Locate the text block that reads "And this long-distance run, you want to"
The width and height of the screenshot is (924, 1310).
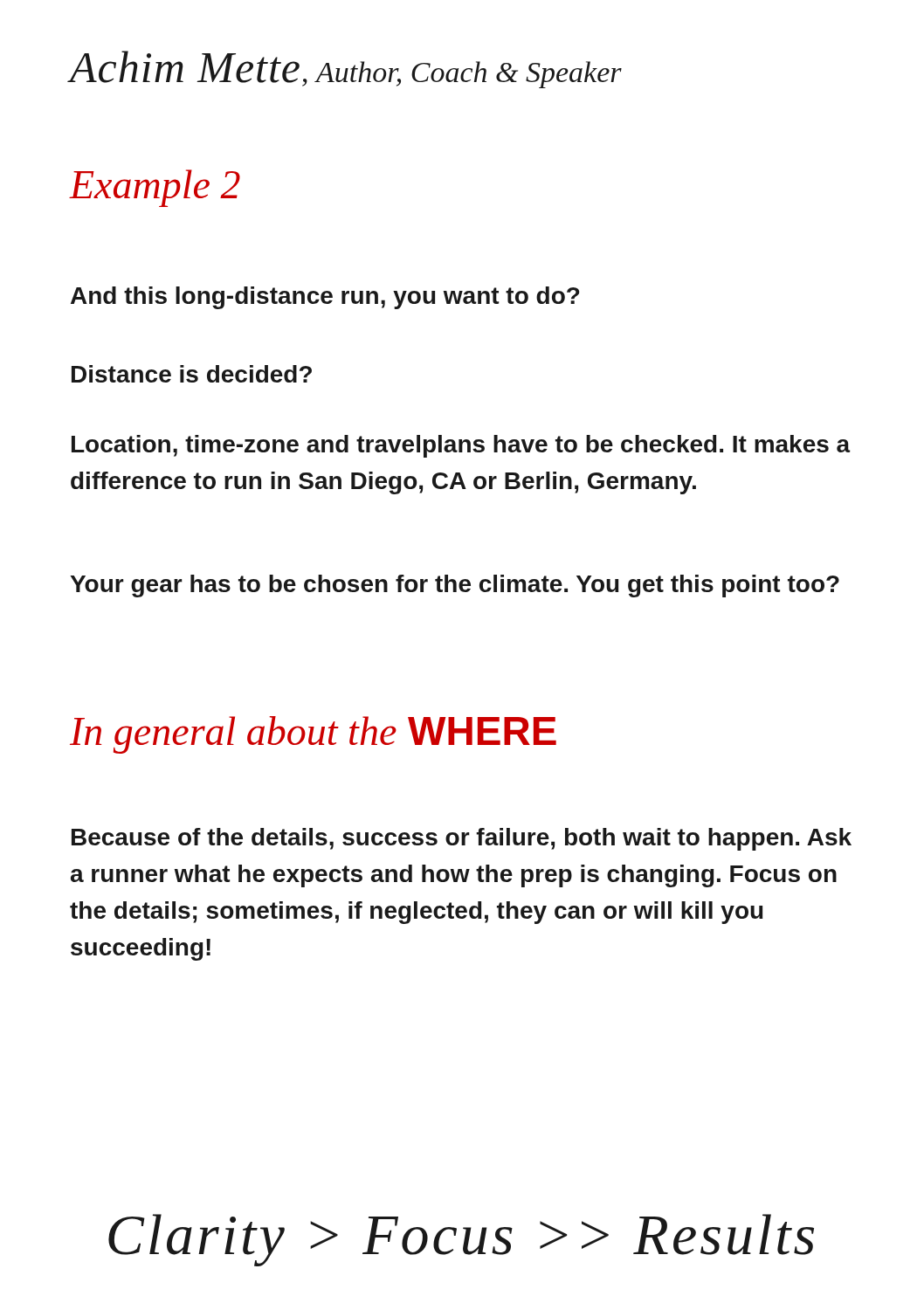[462, 296]
